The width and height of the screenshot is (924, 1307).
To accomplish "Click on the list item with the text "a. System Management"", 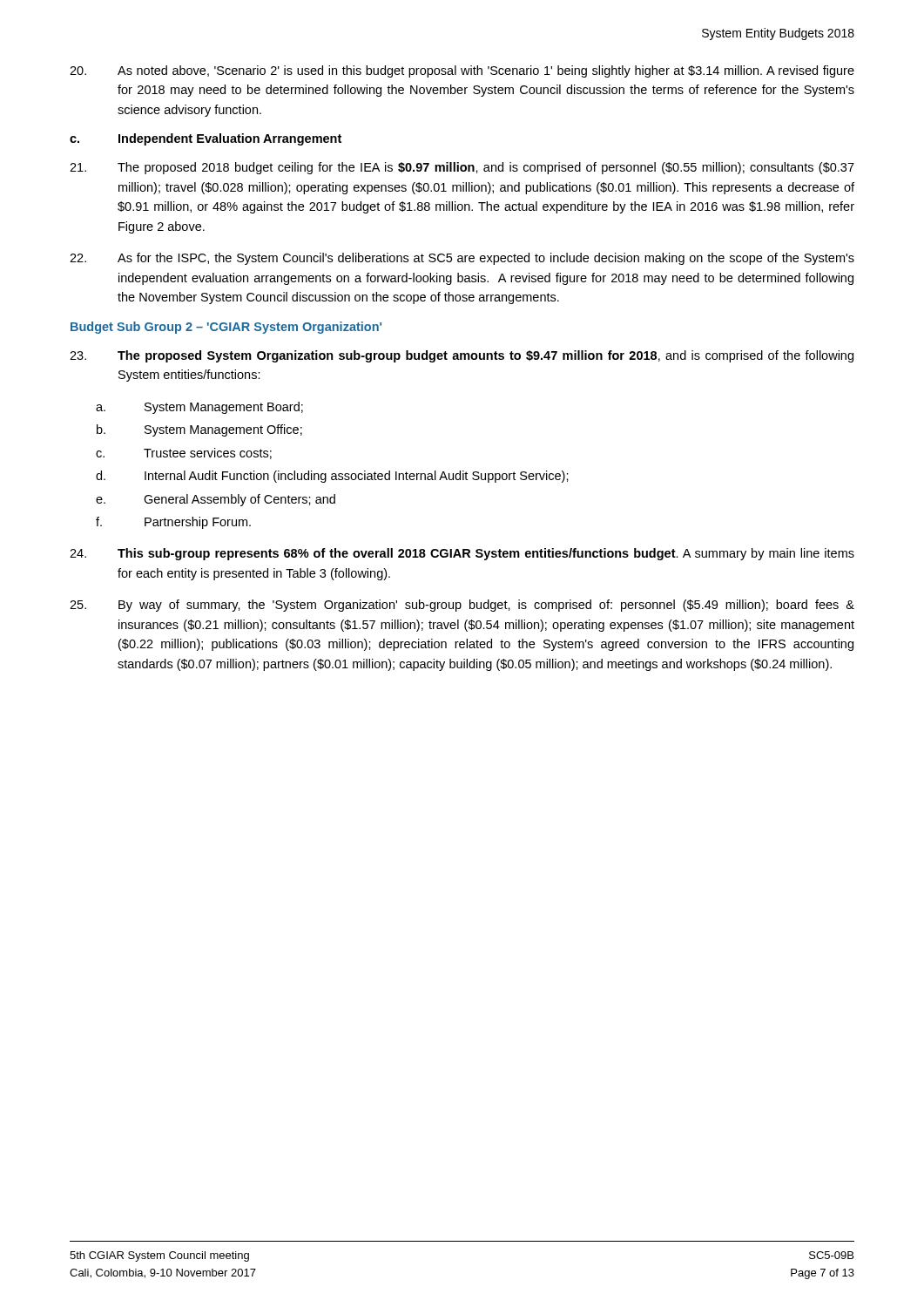I will coord(199,408).
